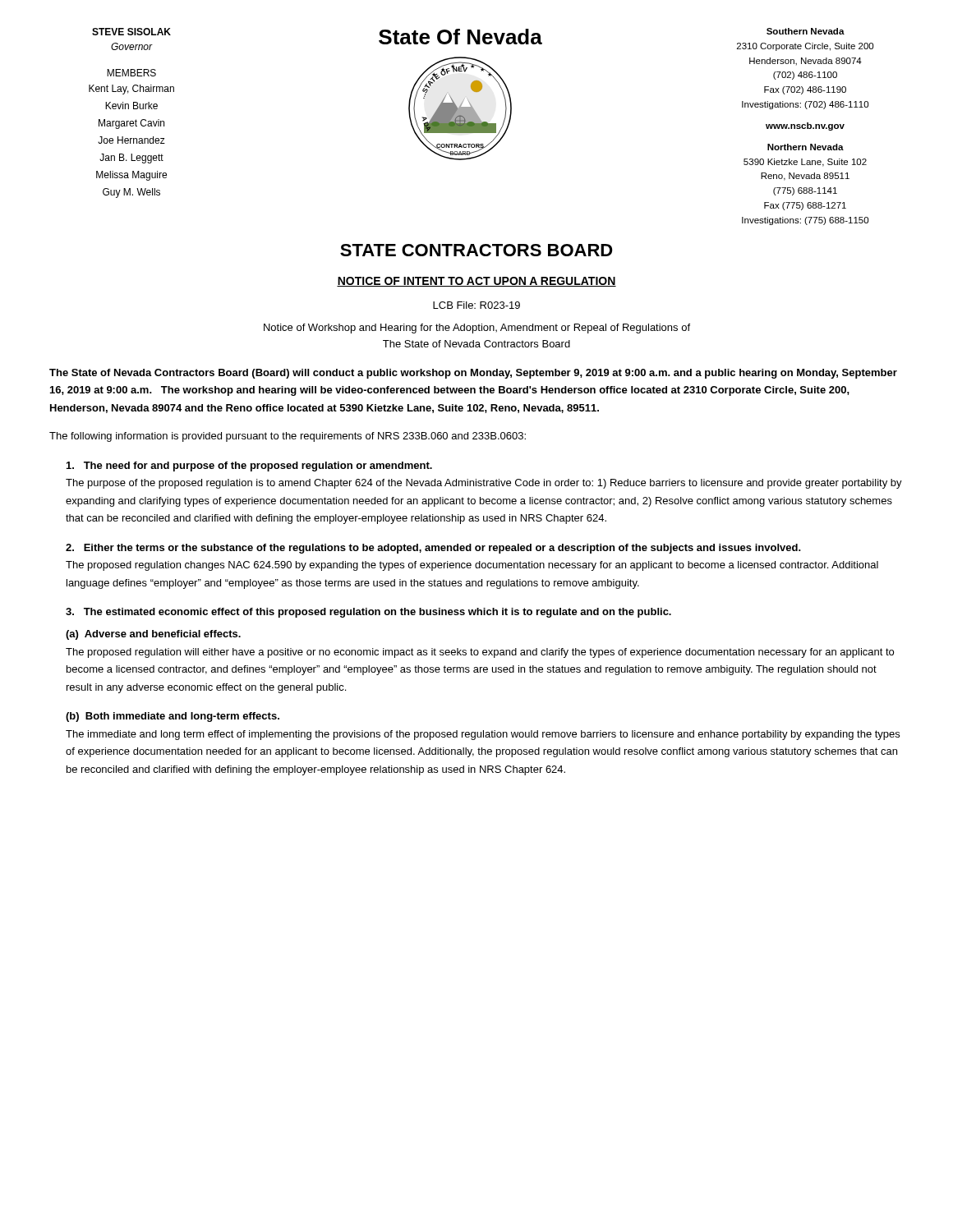Locate the logo

pyautogui.click(x=460, y=108)
